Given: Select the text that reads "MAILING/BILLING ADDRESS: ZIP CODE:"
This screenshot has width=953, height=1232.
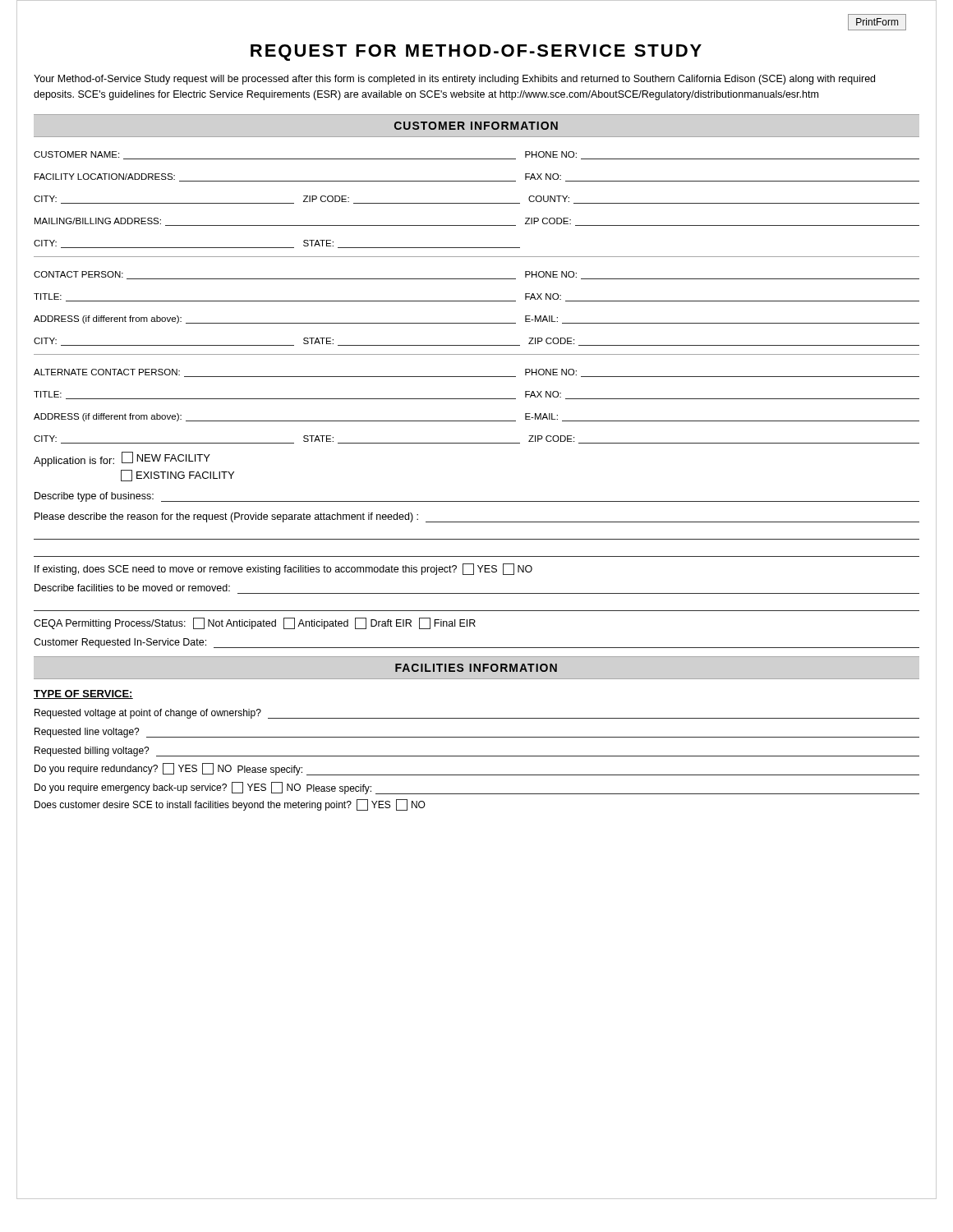Looking at the screenshot, I should point(476,218).
